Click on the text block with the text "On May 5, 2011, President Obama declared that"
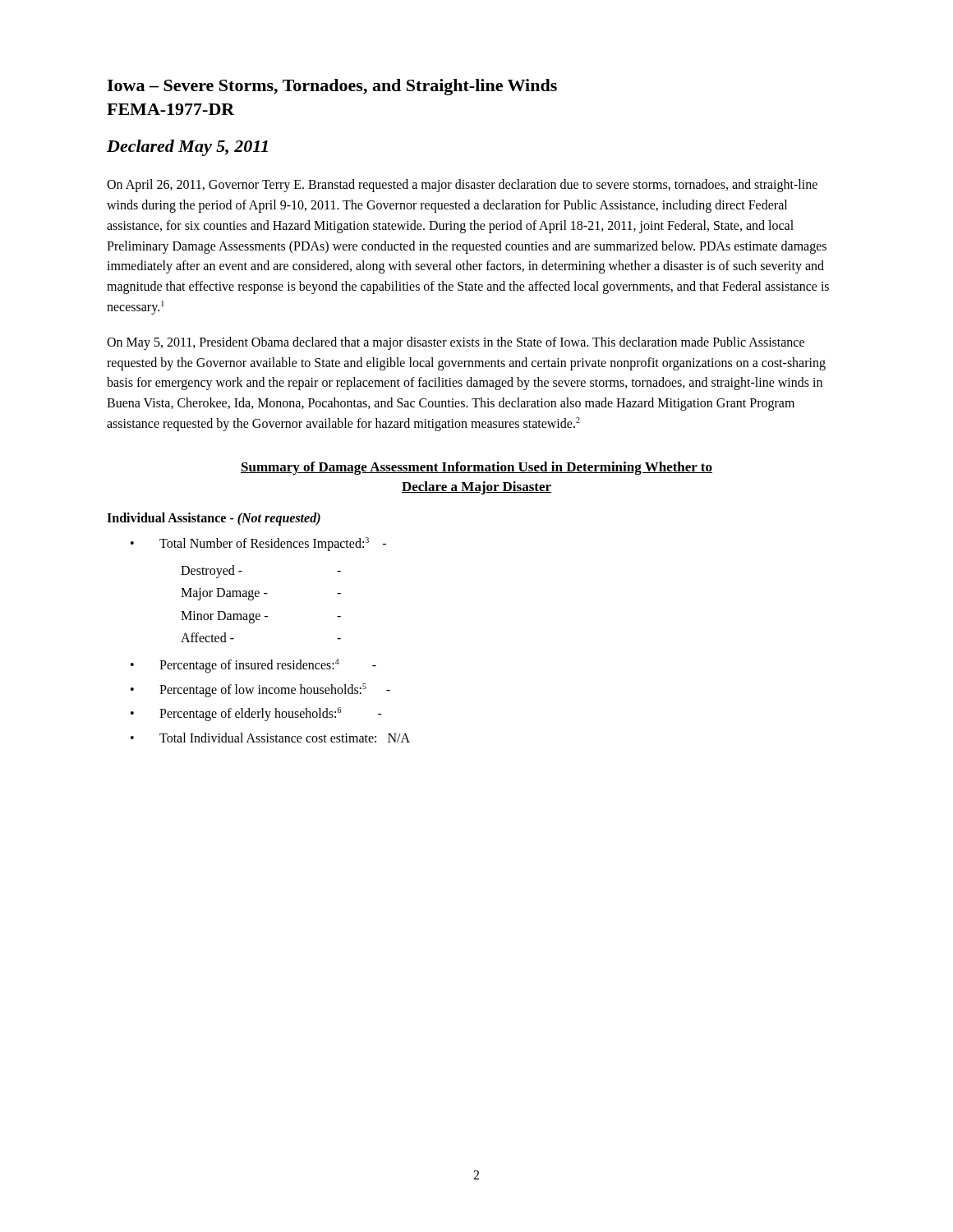The image size is (953, 1232). click(466, 383)
